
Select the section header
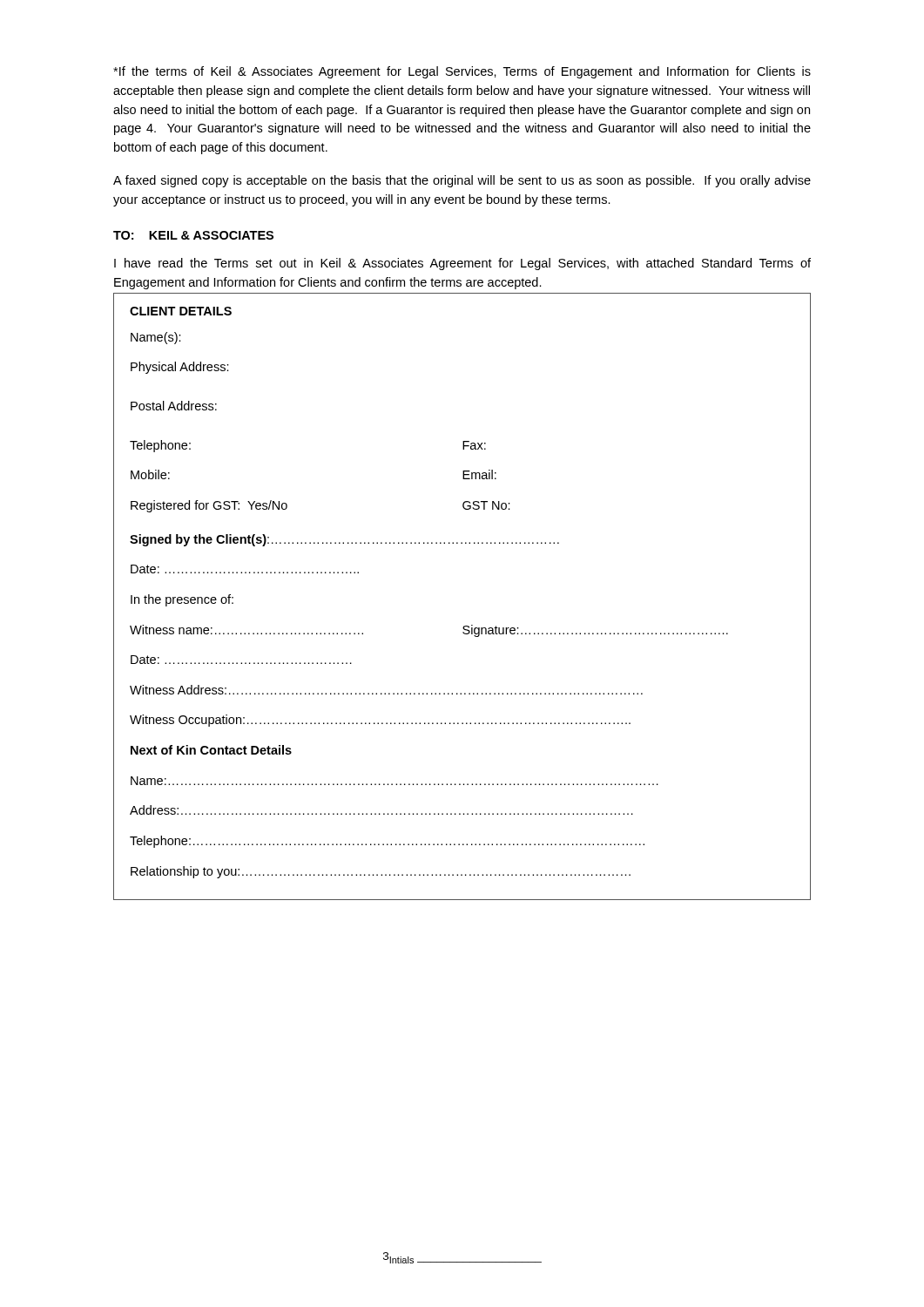(194, 235)
